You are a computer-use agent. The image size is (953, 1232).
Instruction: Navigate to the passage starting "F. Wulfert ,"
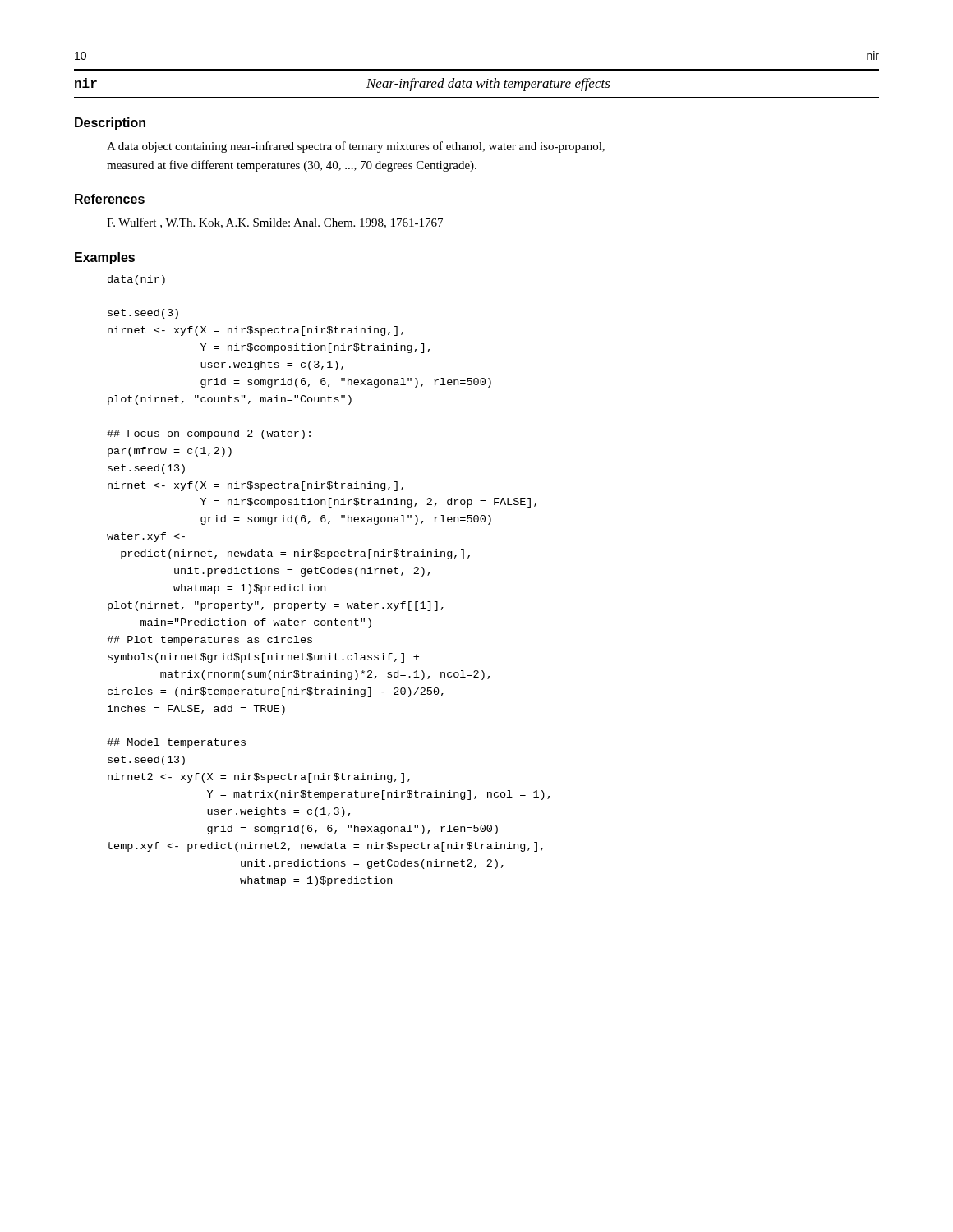coord(275,223)
